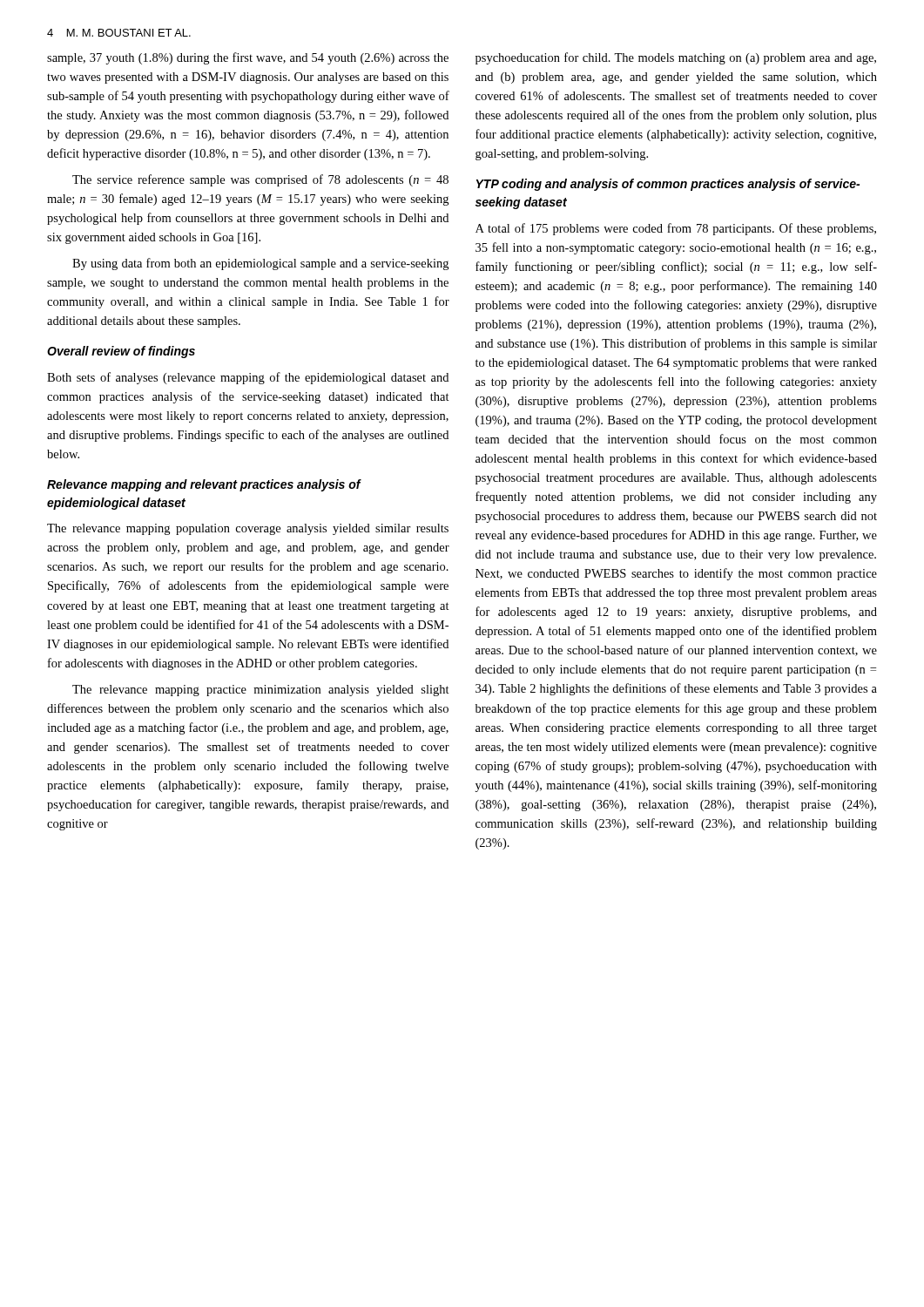This screenshot has width=924, height=1307.
Task: Where is the passage that starts "By using data from"?
Action: click(x=248, y=292)
